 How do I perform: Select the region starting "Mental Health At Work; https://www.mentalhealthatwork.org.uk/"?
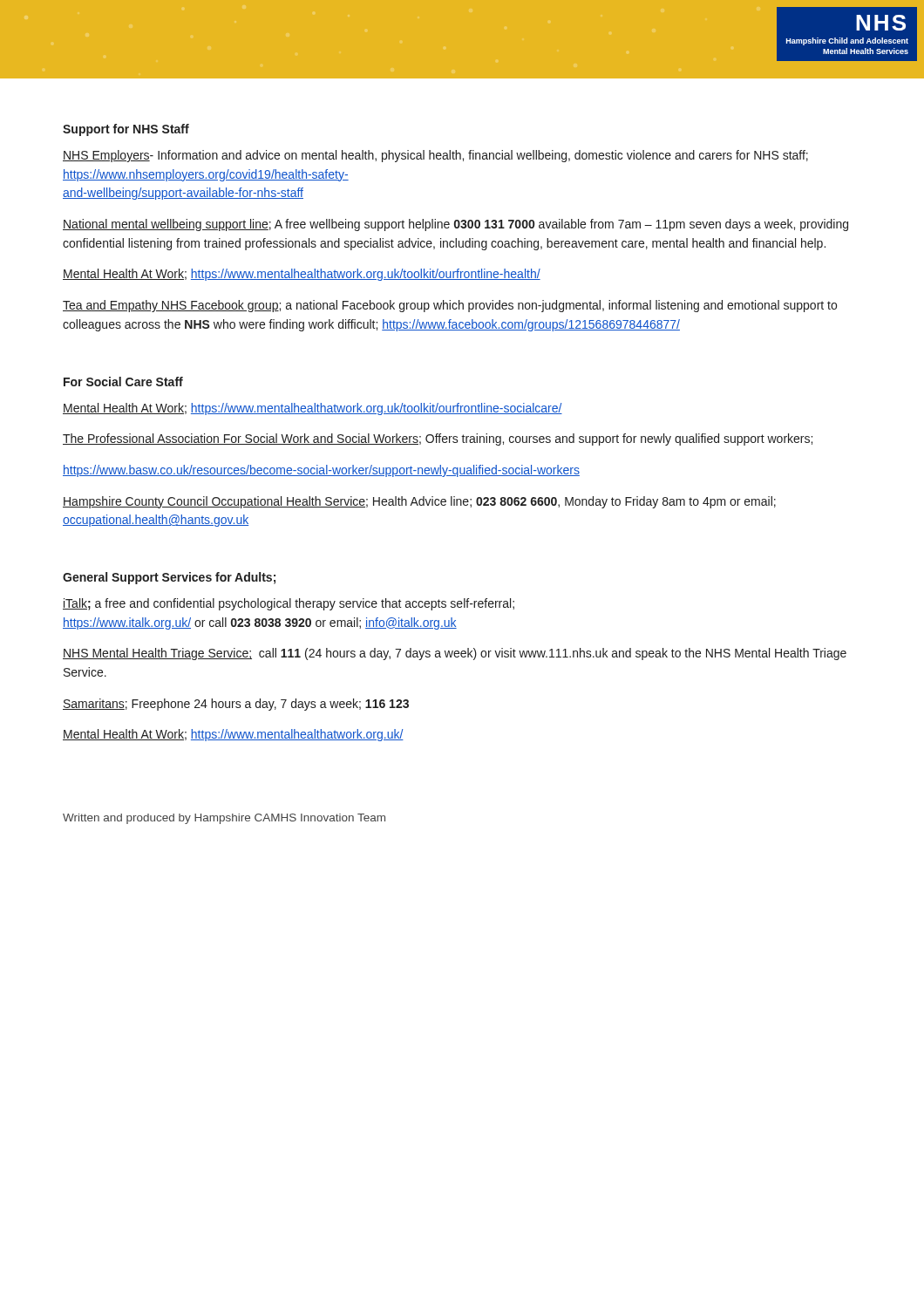coord(233,735)
